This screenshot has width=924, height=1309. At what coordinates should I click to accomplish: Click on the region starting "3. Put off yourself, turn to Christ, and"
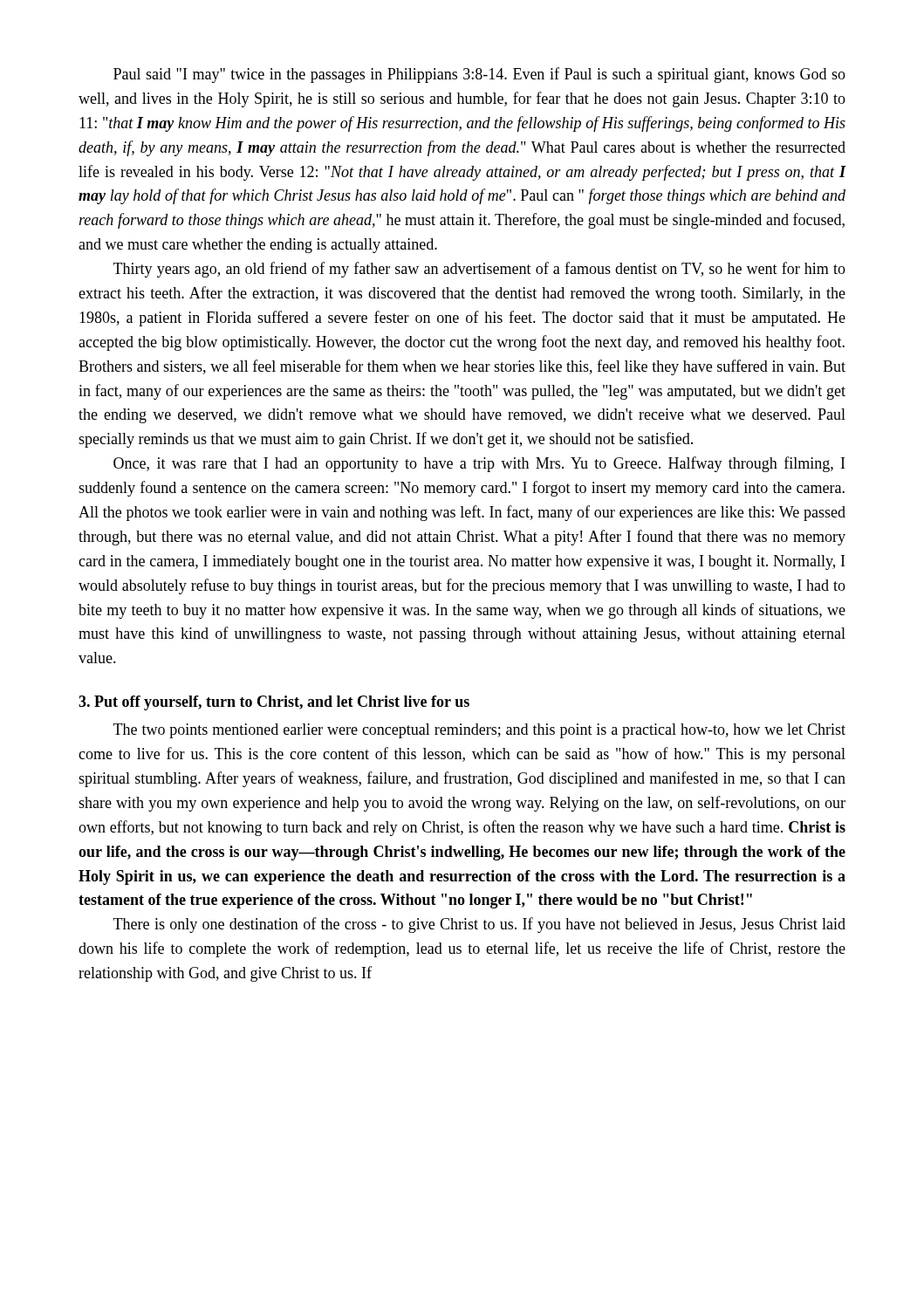click(x=462, y=703)
